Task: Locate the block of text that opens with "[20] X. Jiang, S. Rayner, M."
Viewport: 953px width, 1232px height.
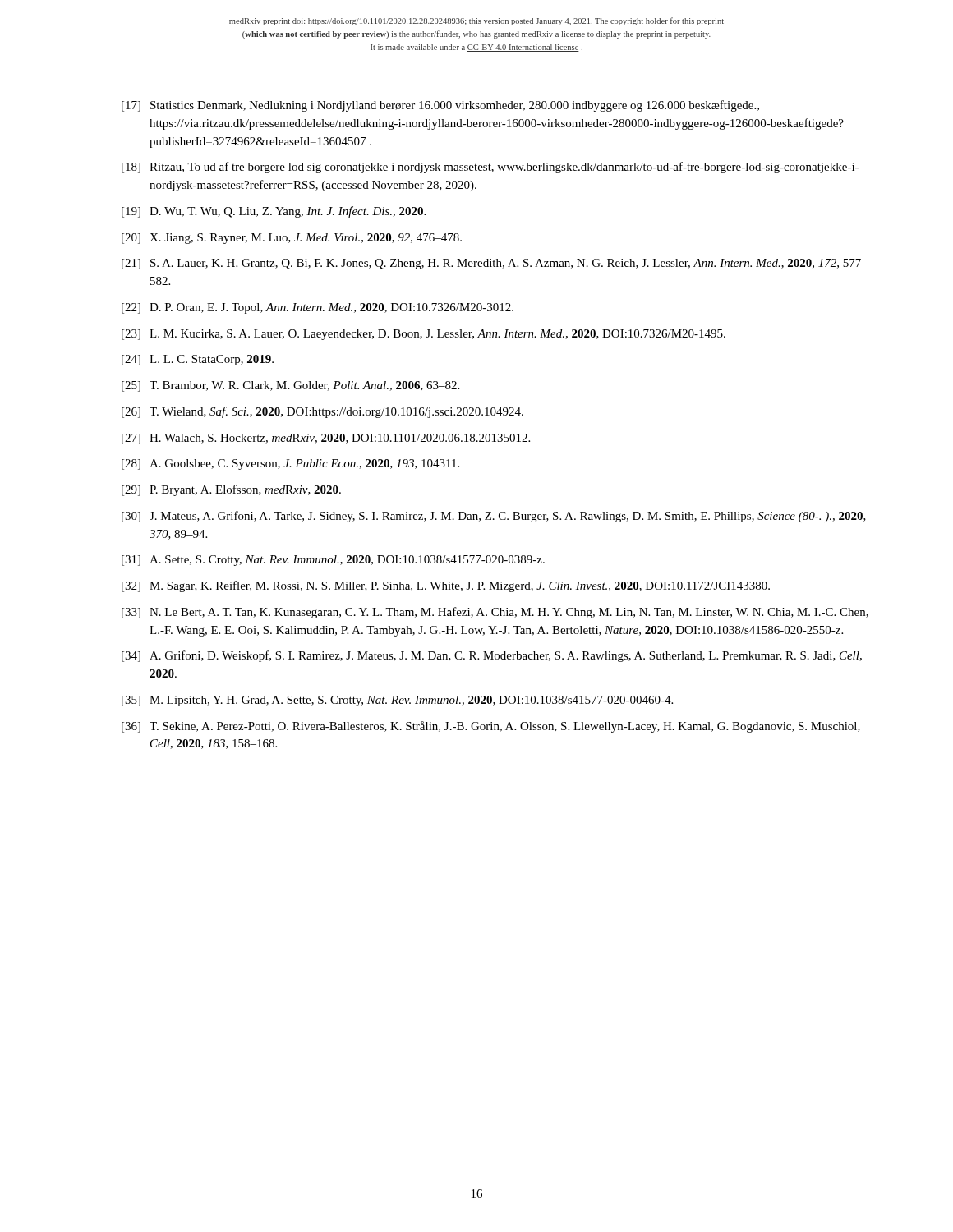Action: (x=292, y=239)
